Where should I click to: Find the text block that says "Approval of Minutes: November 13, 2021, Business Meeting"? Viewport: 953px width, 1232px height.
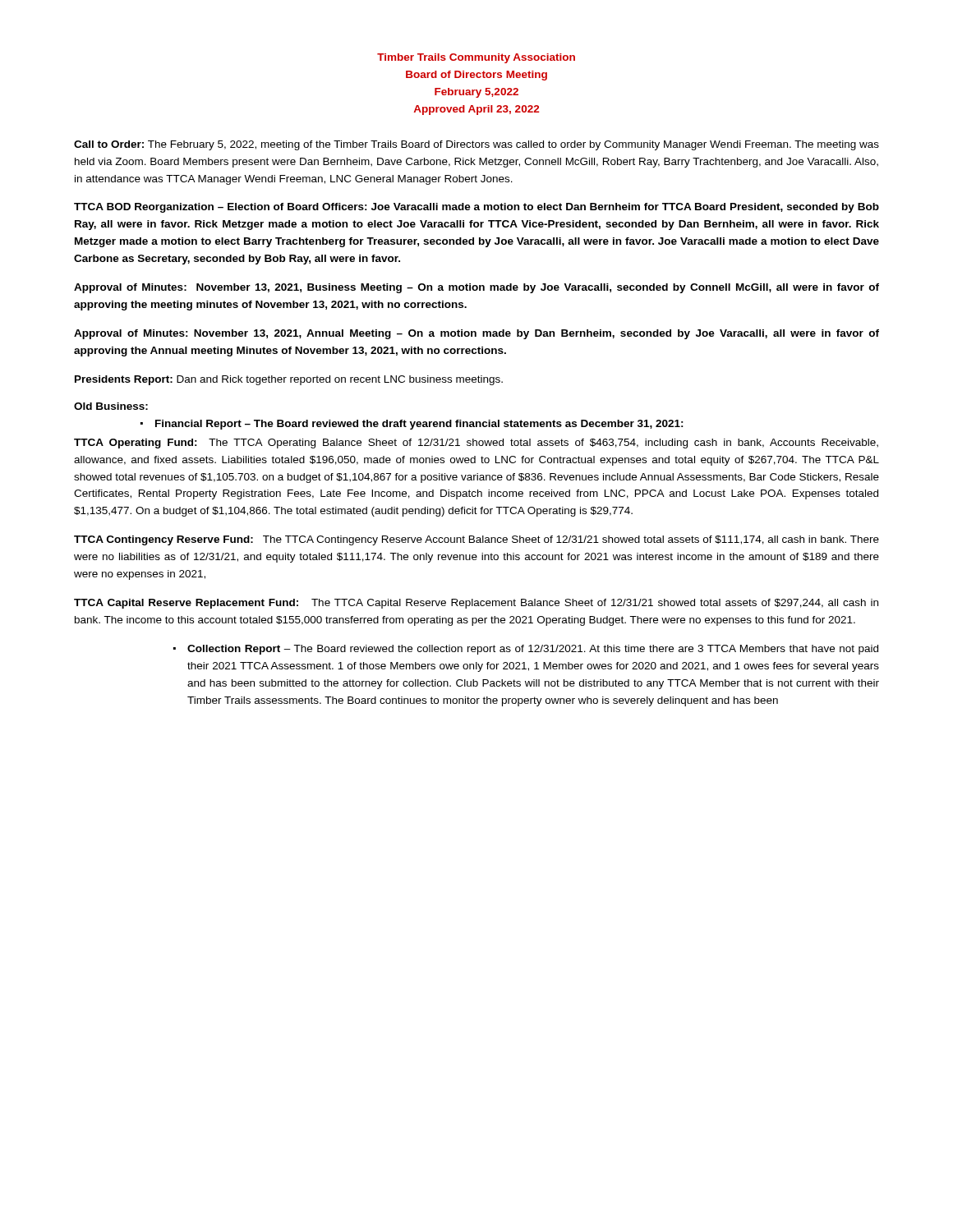pyautogui.click(x=476, y=296)
